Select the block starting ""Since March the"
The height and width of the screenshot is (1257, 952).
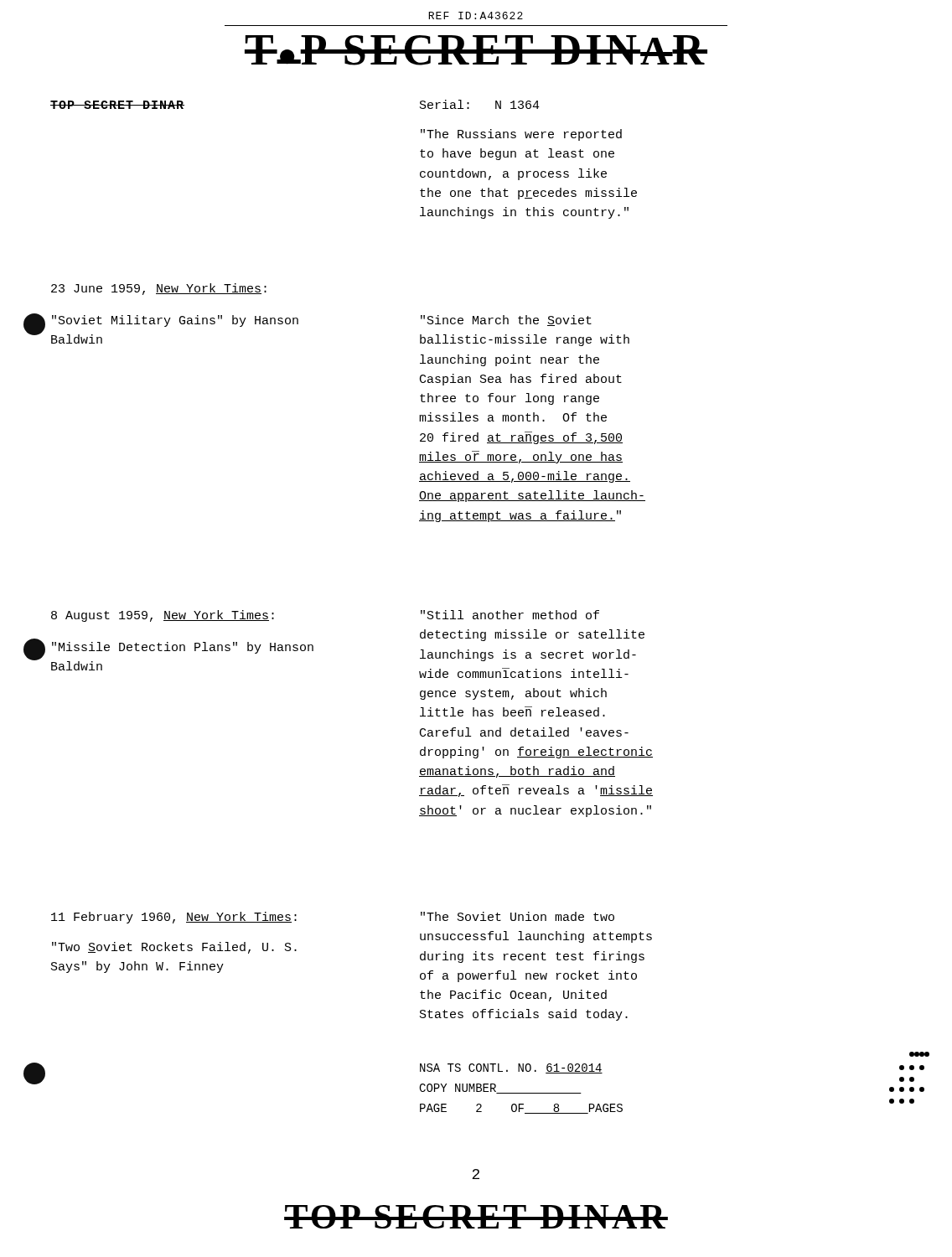[532, 419]
